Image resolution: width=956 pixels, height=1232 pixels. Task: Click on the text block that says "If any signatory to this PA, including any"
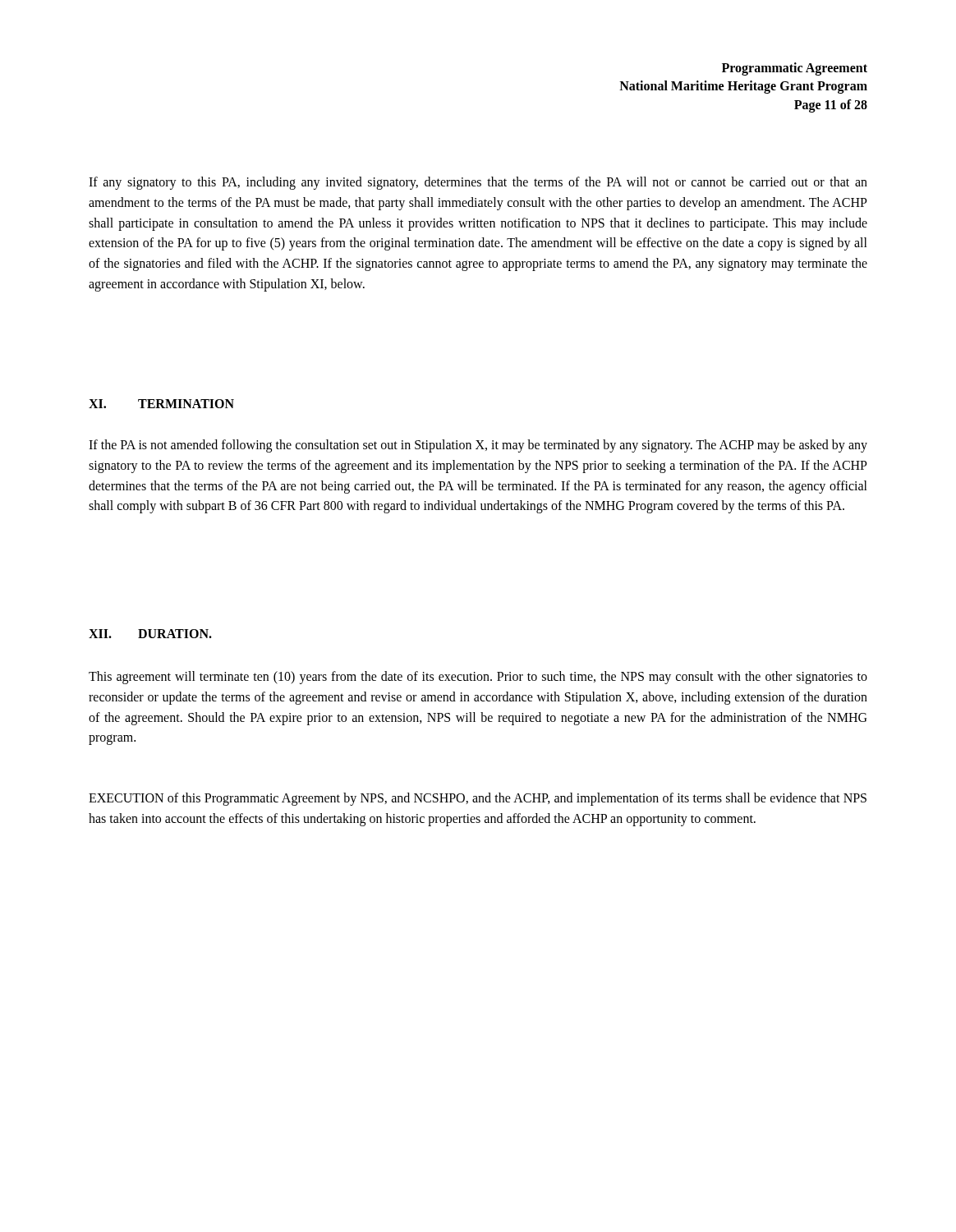tap(478, 234)
